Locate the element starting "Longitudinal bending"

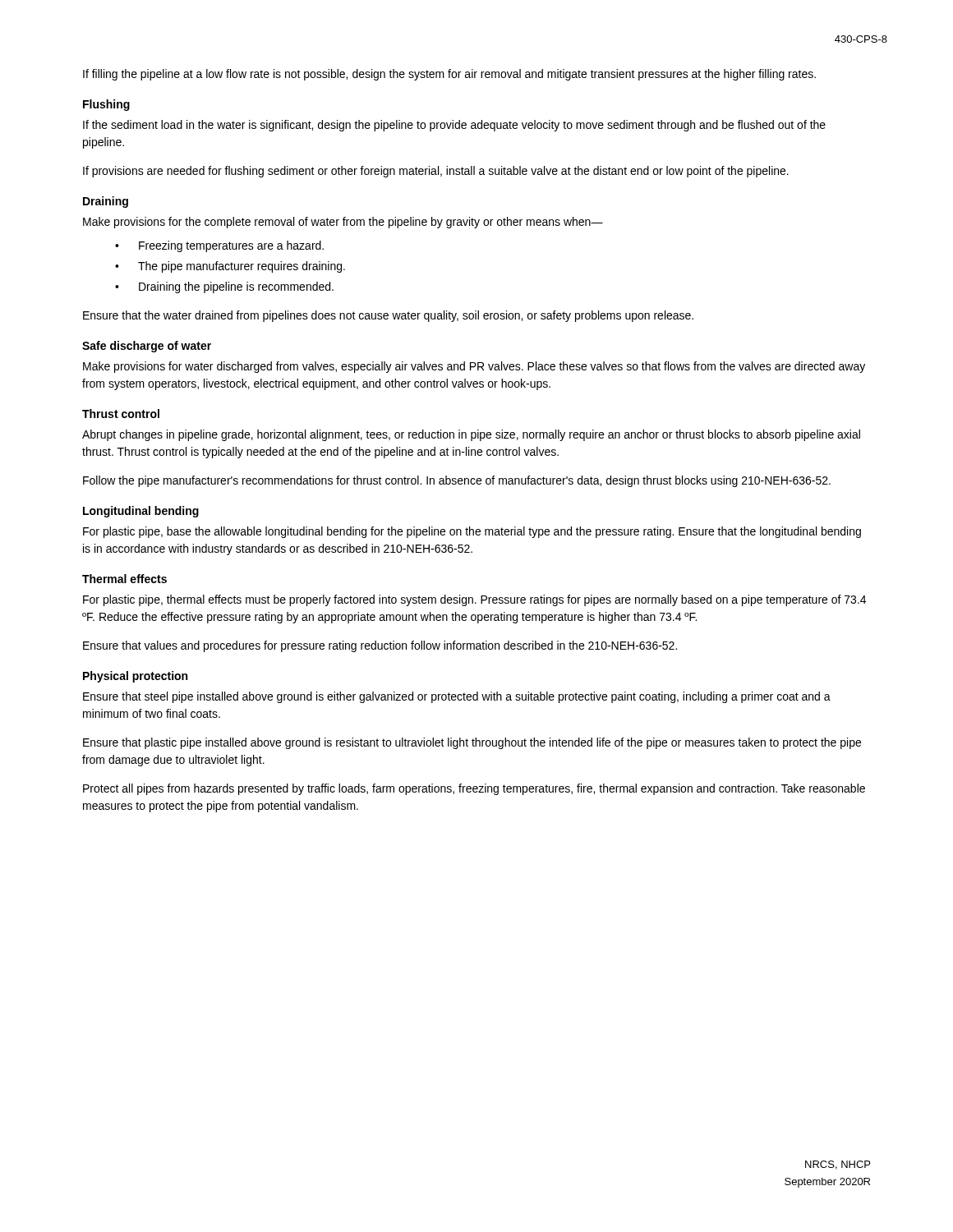[x=141, y=511]
